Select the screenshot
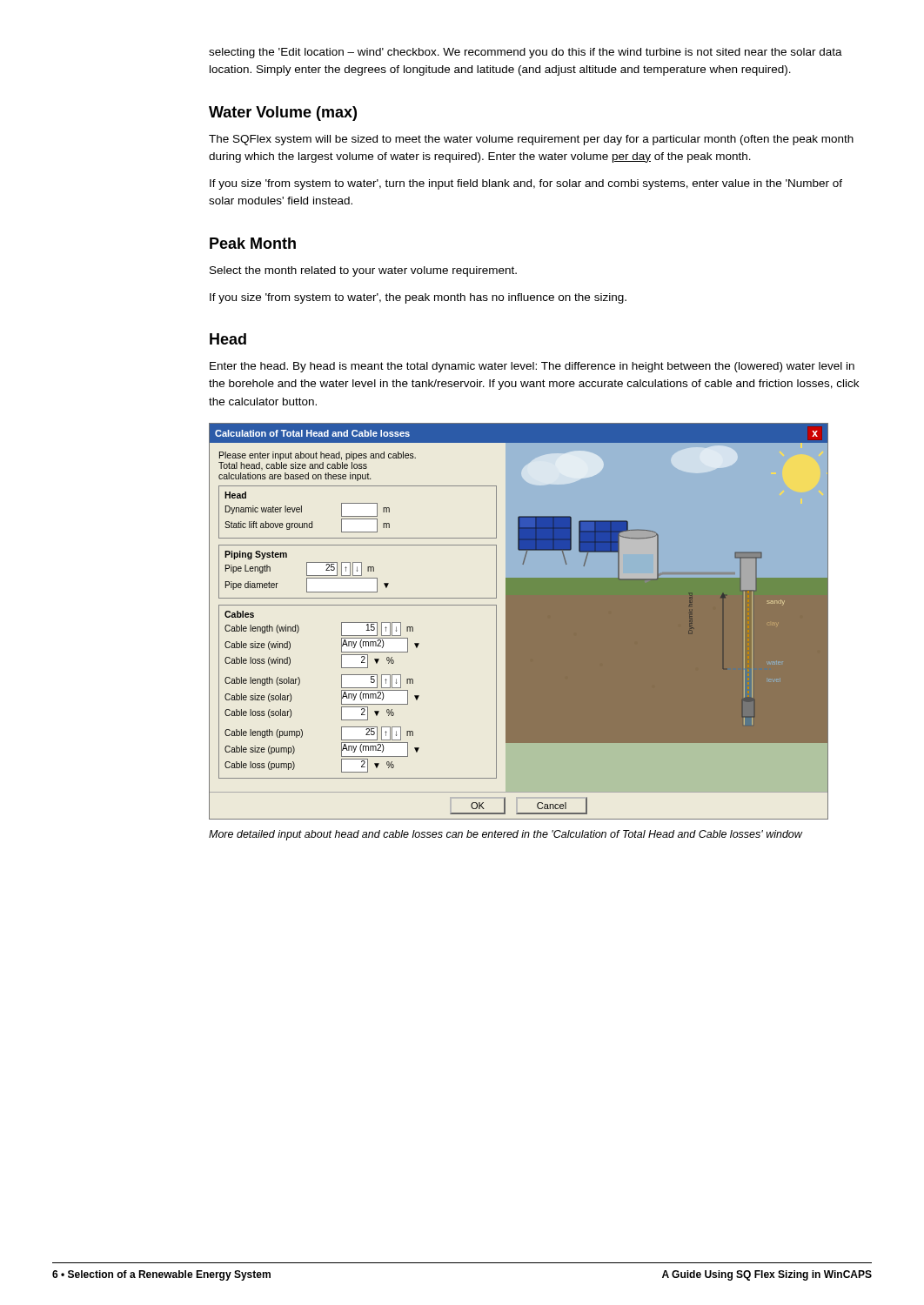 tap(536, 621)
